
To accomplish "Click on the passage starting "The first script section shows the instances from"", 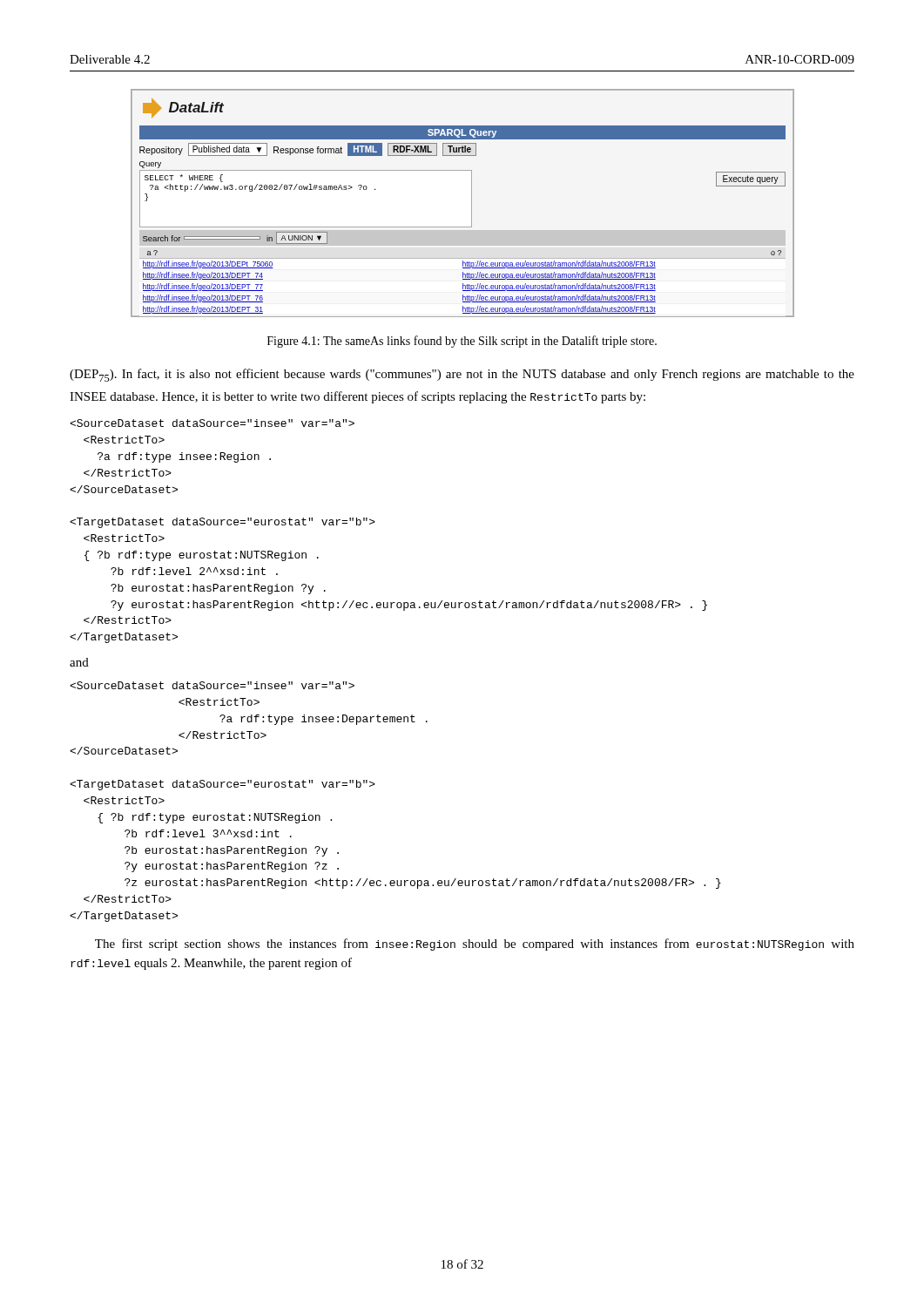I will (462, 954).
